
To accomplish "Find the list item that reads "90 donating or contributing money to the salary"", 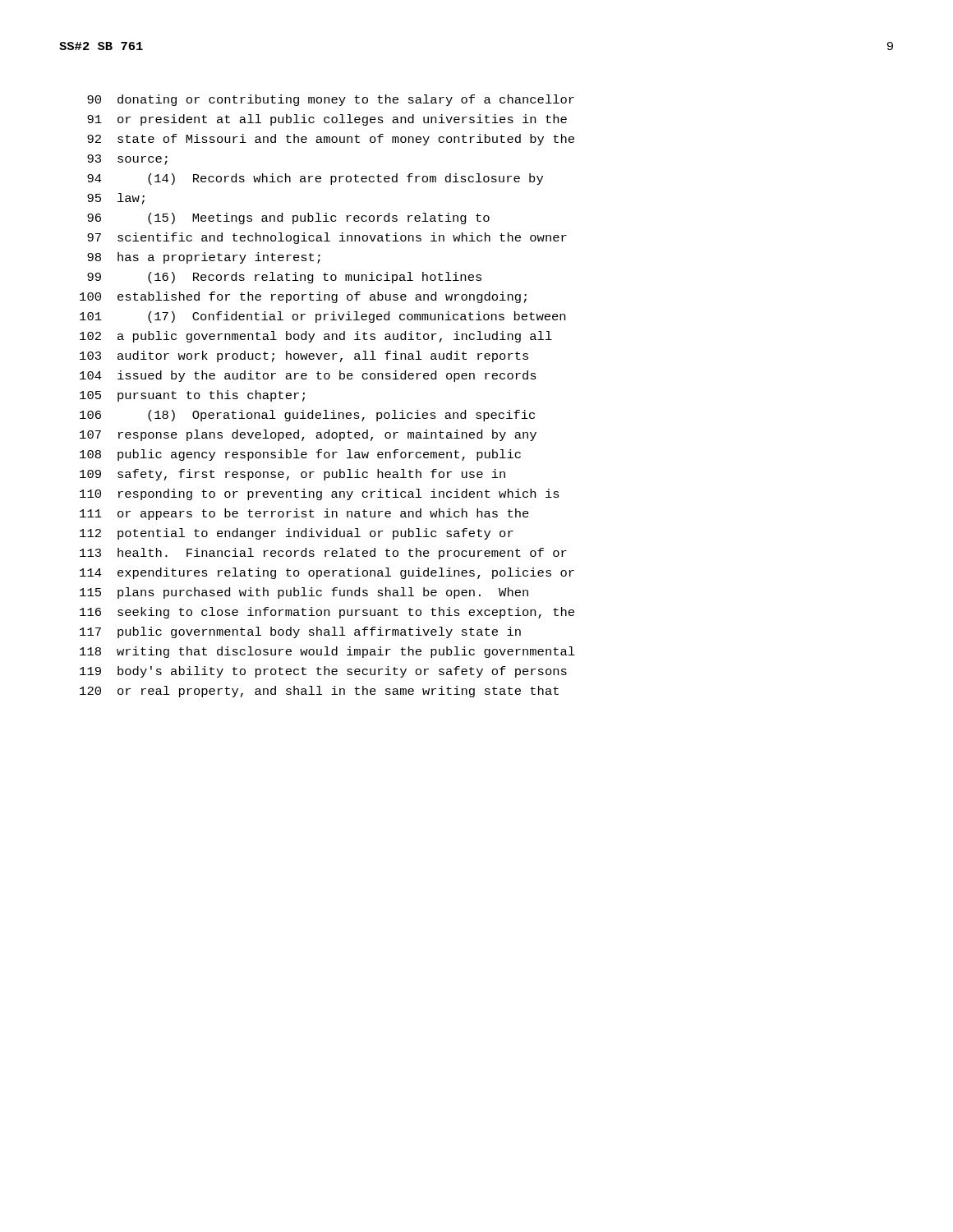I will tap(476, 100).
